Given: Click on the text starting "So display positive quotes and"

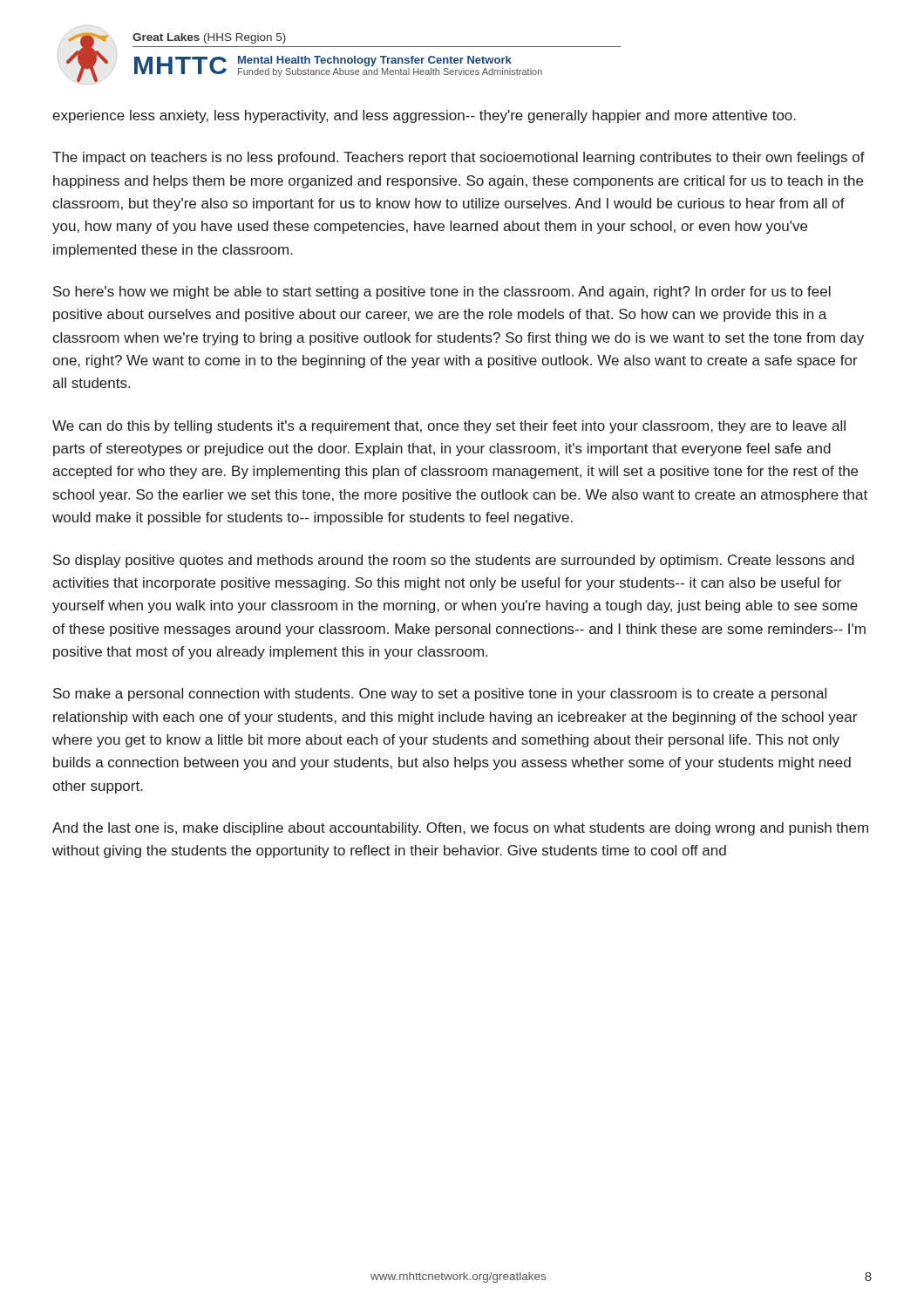Looking at the screenshot, I should (459, 606).
